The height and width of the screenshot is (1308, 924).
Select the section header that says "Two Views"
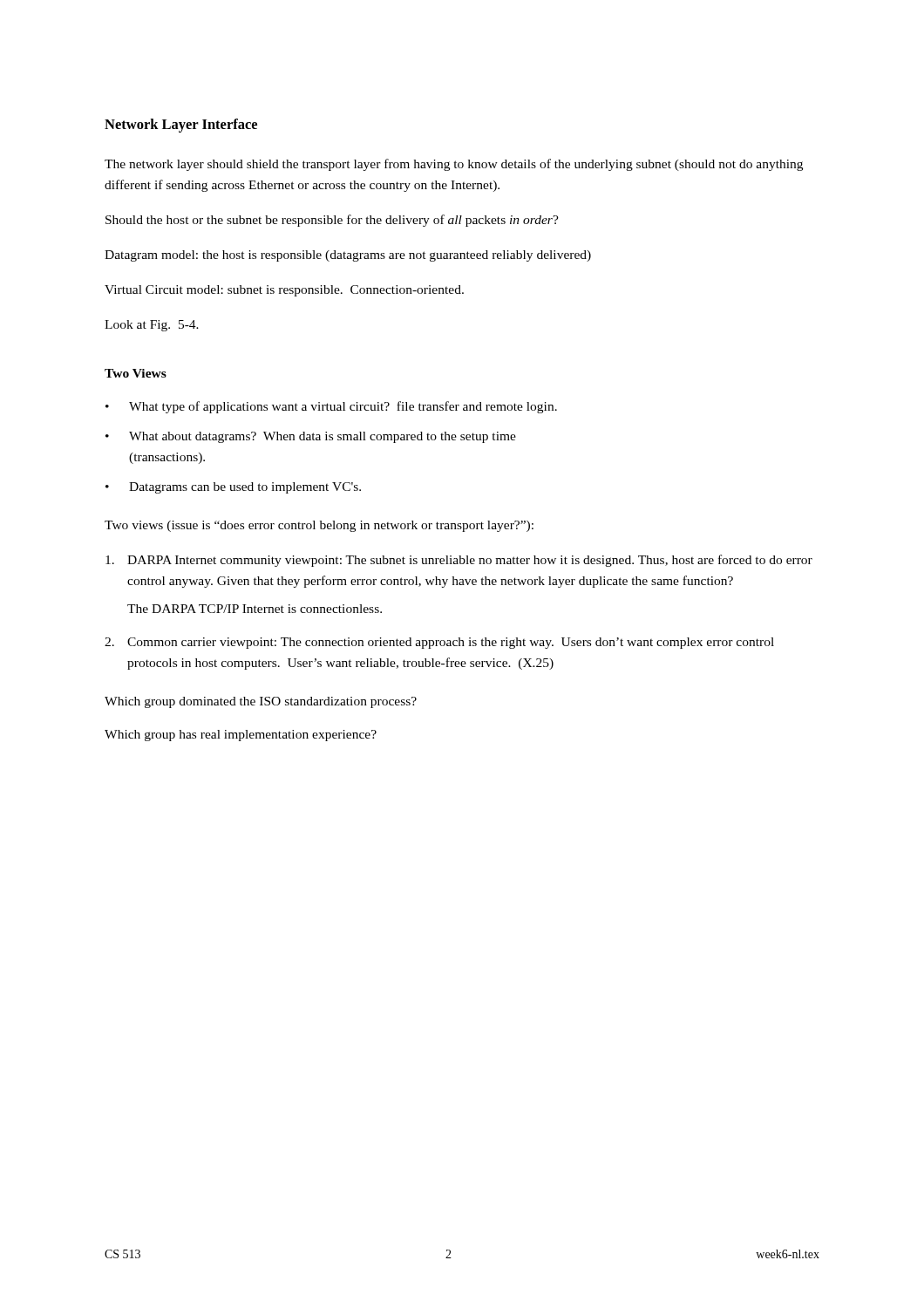pyautogui.click(x=135, y=372)
